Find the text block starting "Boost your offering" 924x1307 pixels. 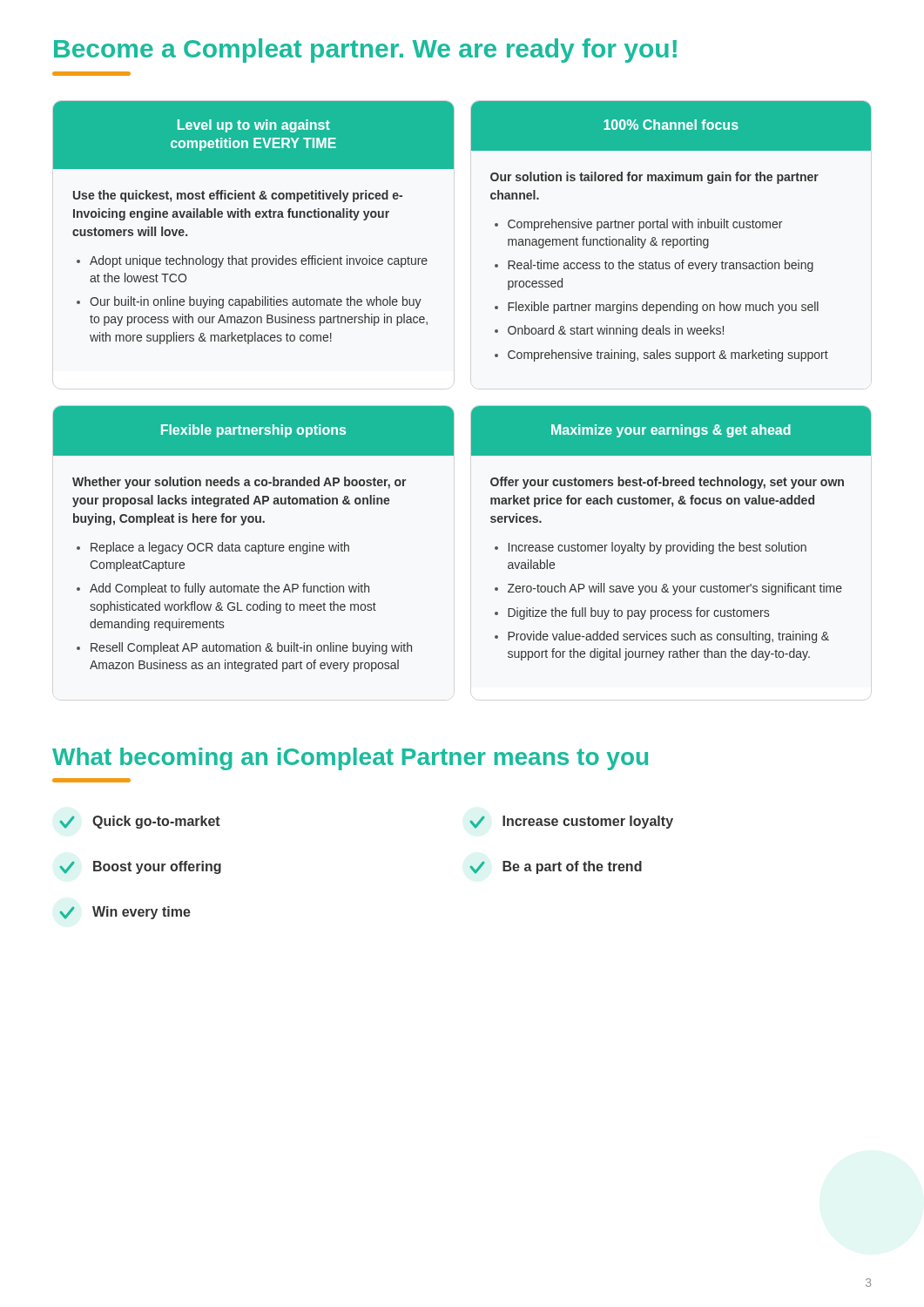137,867
